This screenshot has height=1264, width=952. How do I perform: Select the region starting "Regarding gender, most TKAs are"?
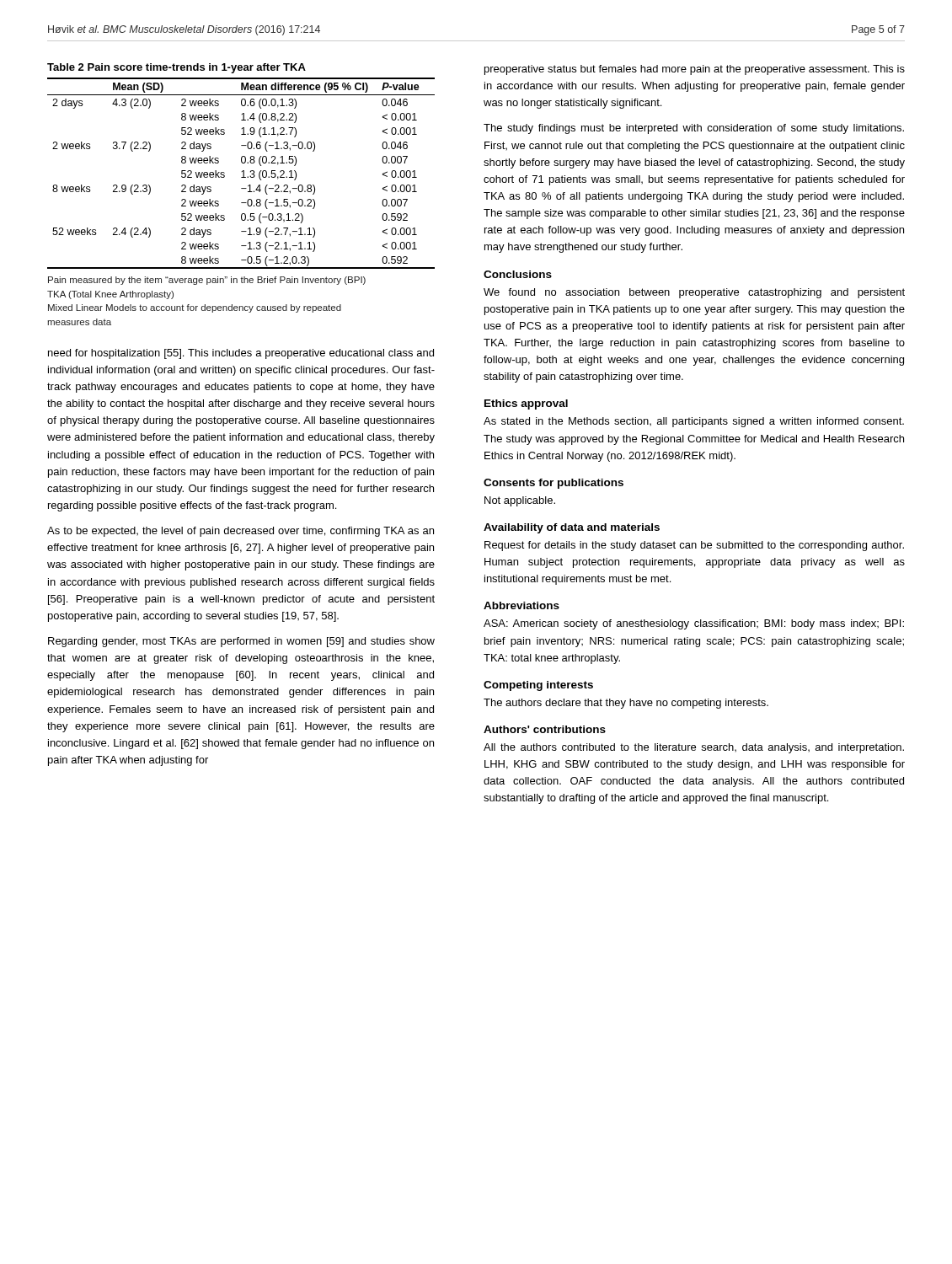point(241,700)
